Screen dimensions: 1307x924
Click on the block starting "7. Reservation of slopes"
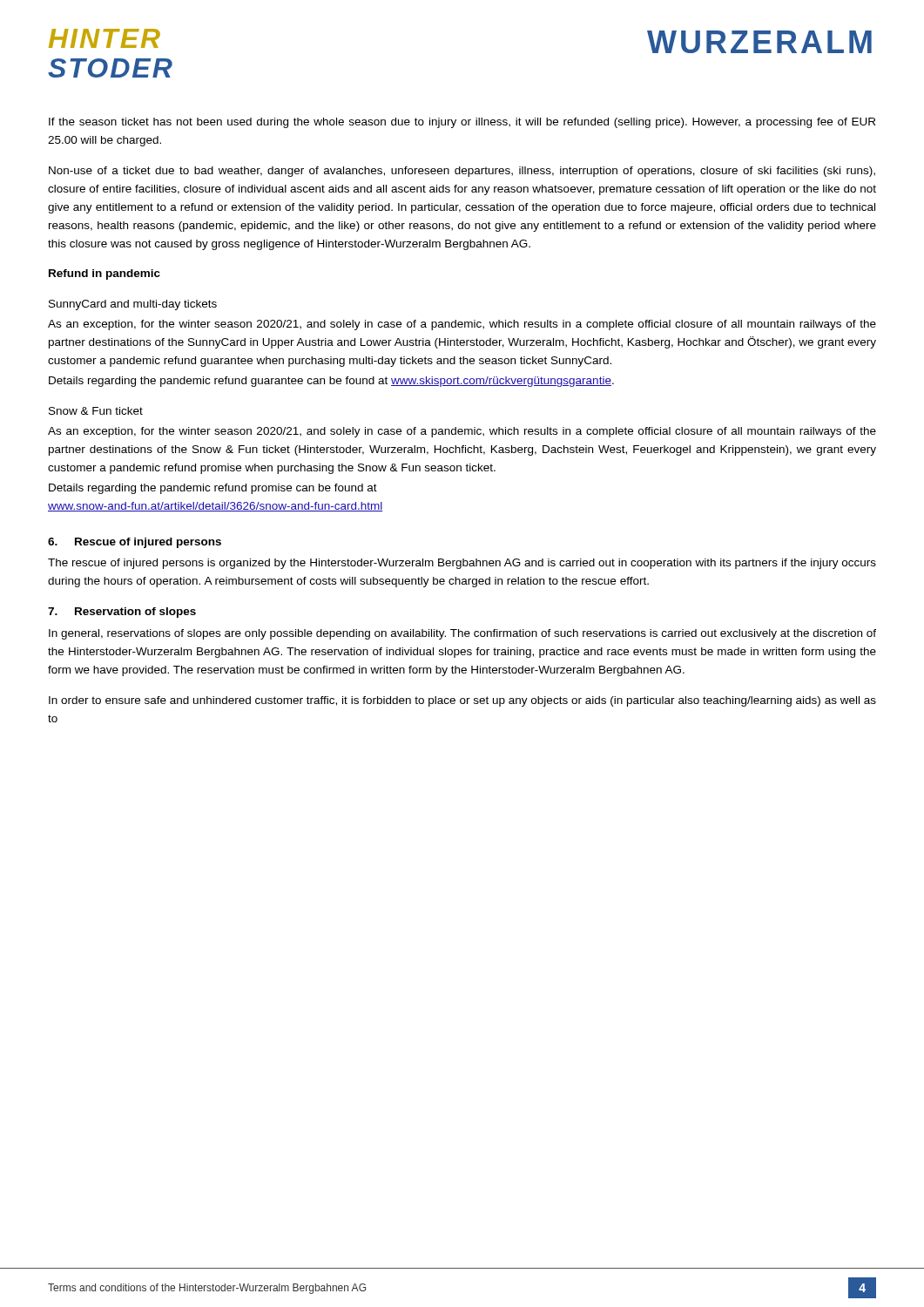[122, 613]
